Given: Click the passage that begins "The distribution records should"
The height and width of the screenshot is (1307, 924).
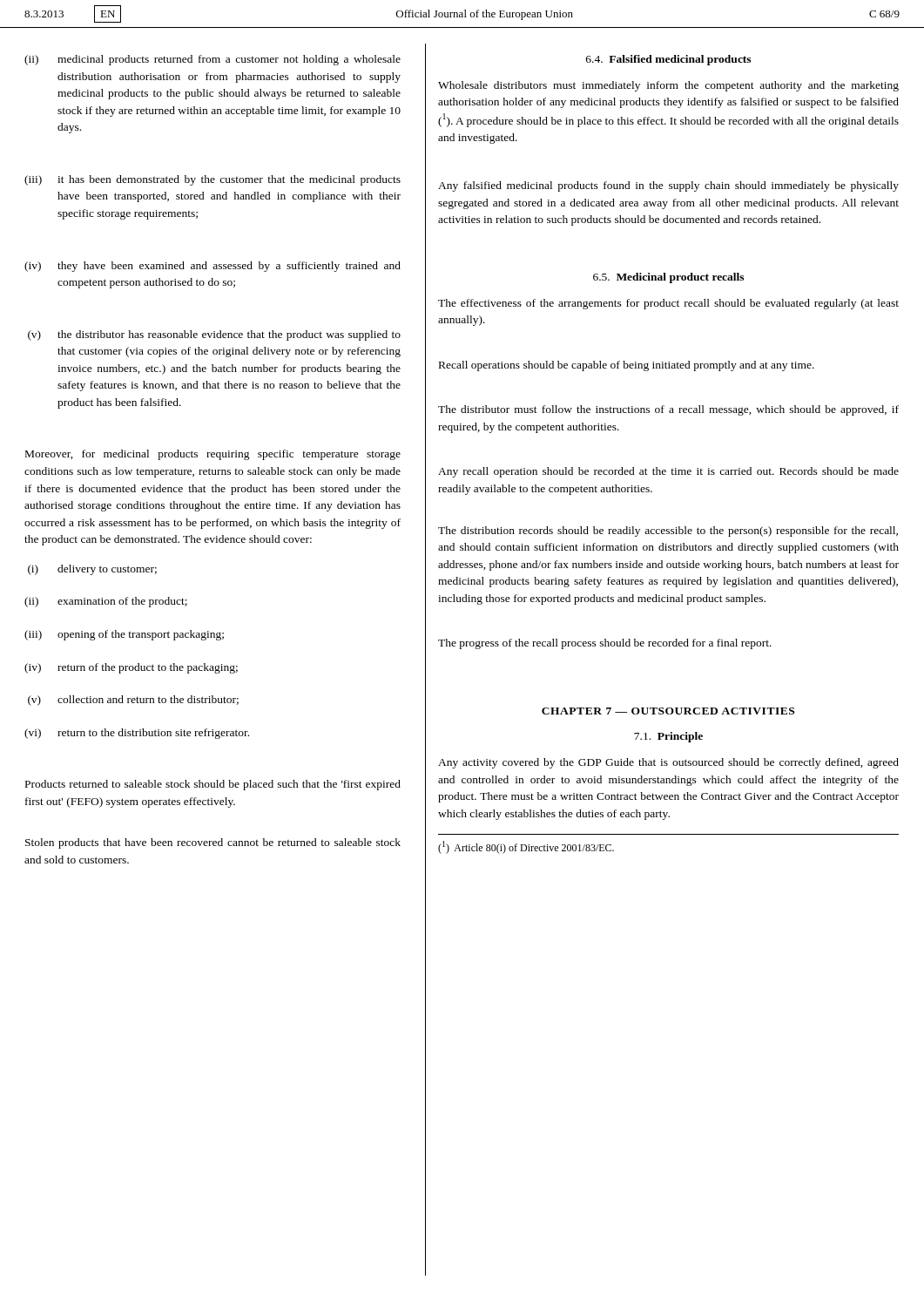Looking at the screenshot, I should click(668, 564).
